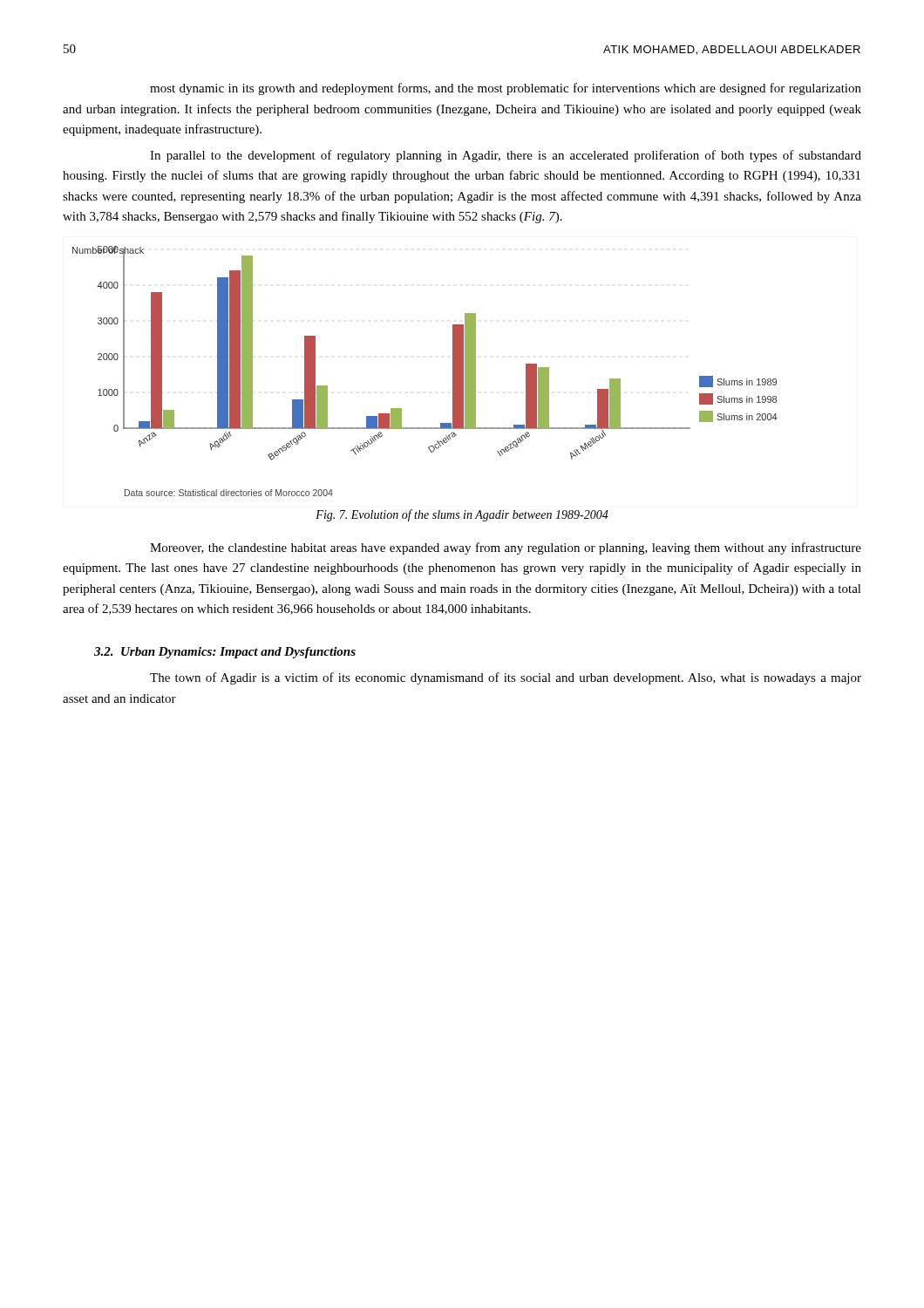
Task: Select the text block that says "The town of Agadir is"
Action: click(462, 688)
